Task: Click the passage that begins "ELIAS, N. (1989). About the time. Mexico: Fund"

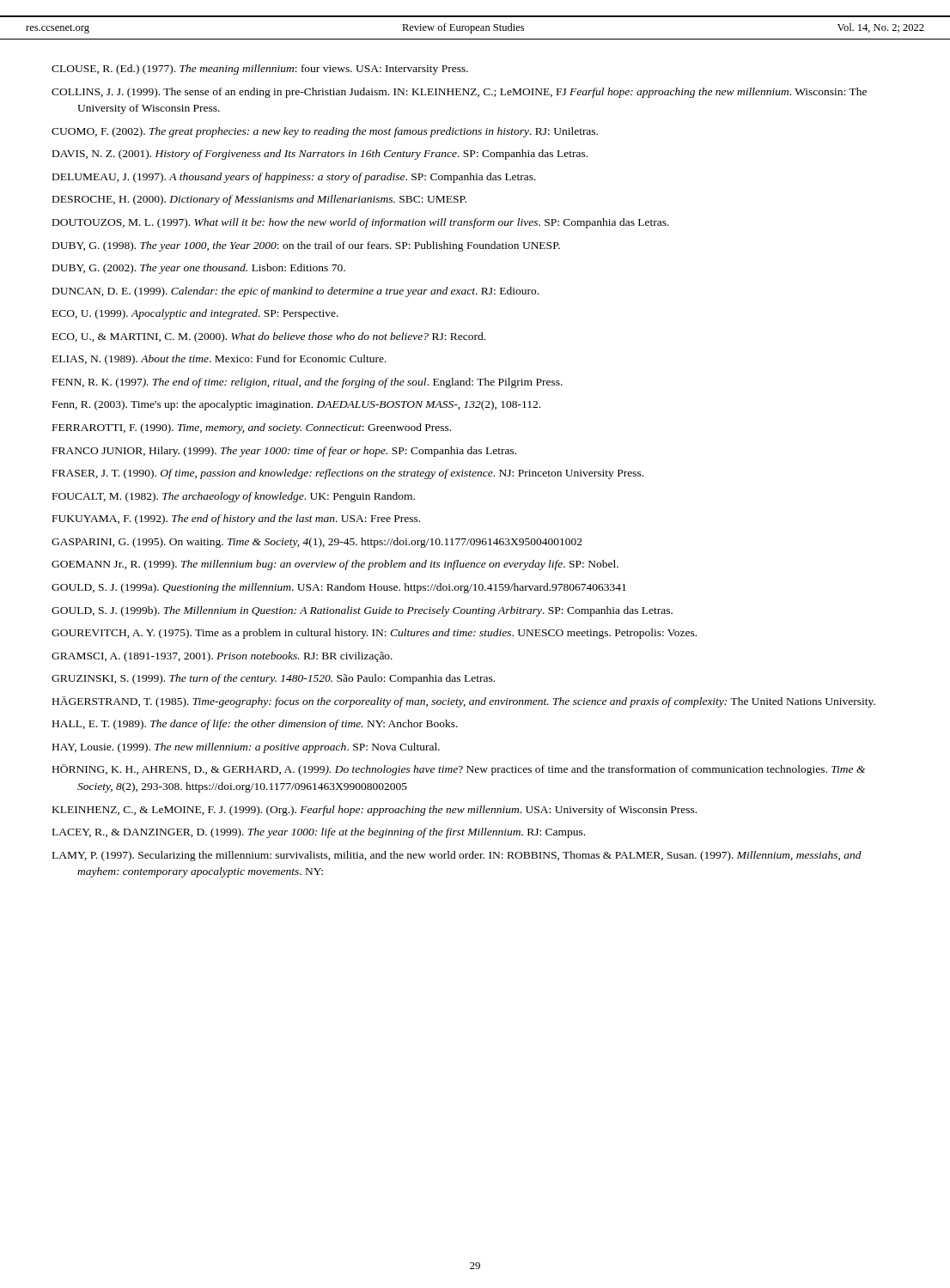Action: tap(219, 359)
